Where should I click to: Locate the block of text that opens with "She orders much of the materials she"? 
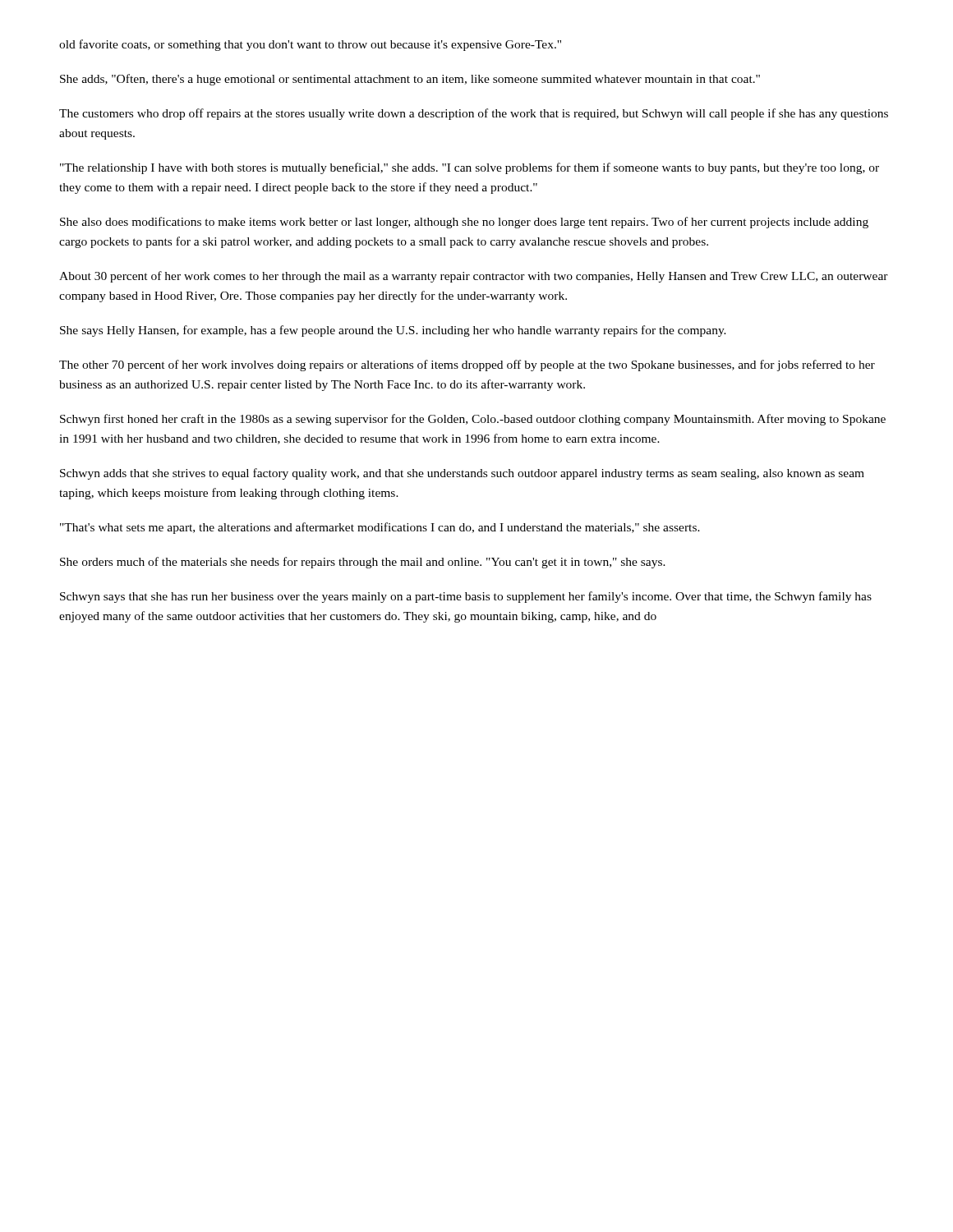[362, 562]
